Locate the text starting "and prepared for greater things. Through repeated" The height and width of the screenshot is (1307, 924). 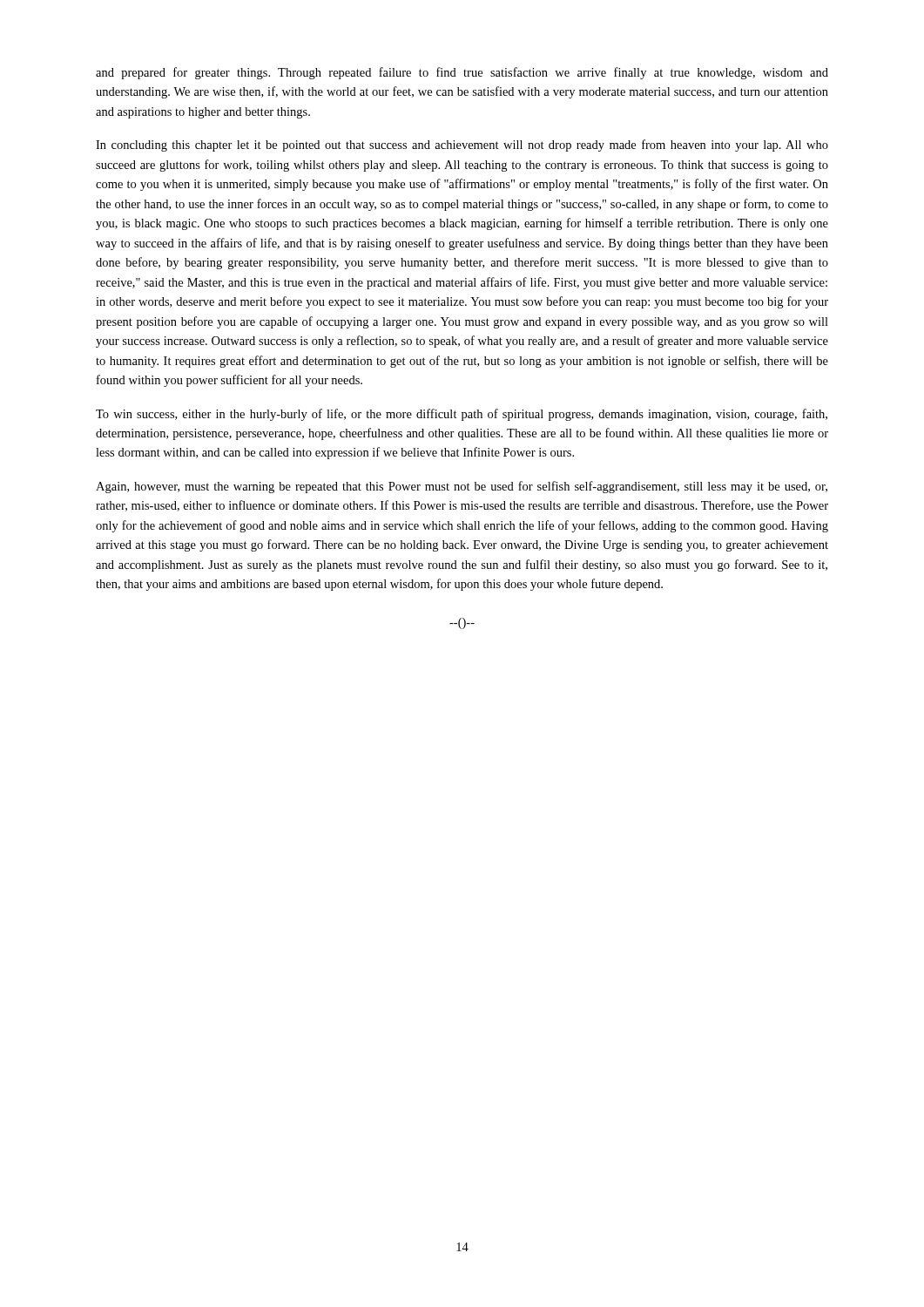click(x=462, y=92)
